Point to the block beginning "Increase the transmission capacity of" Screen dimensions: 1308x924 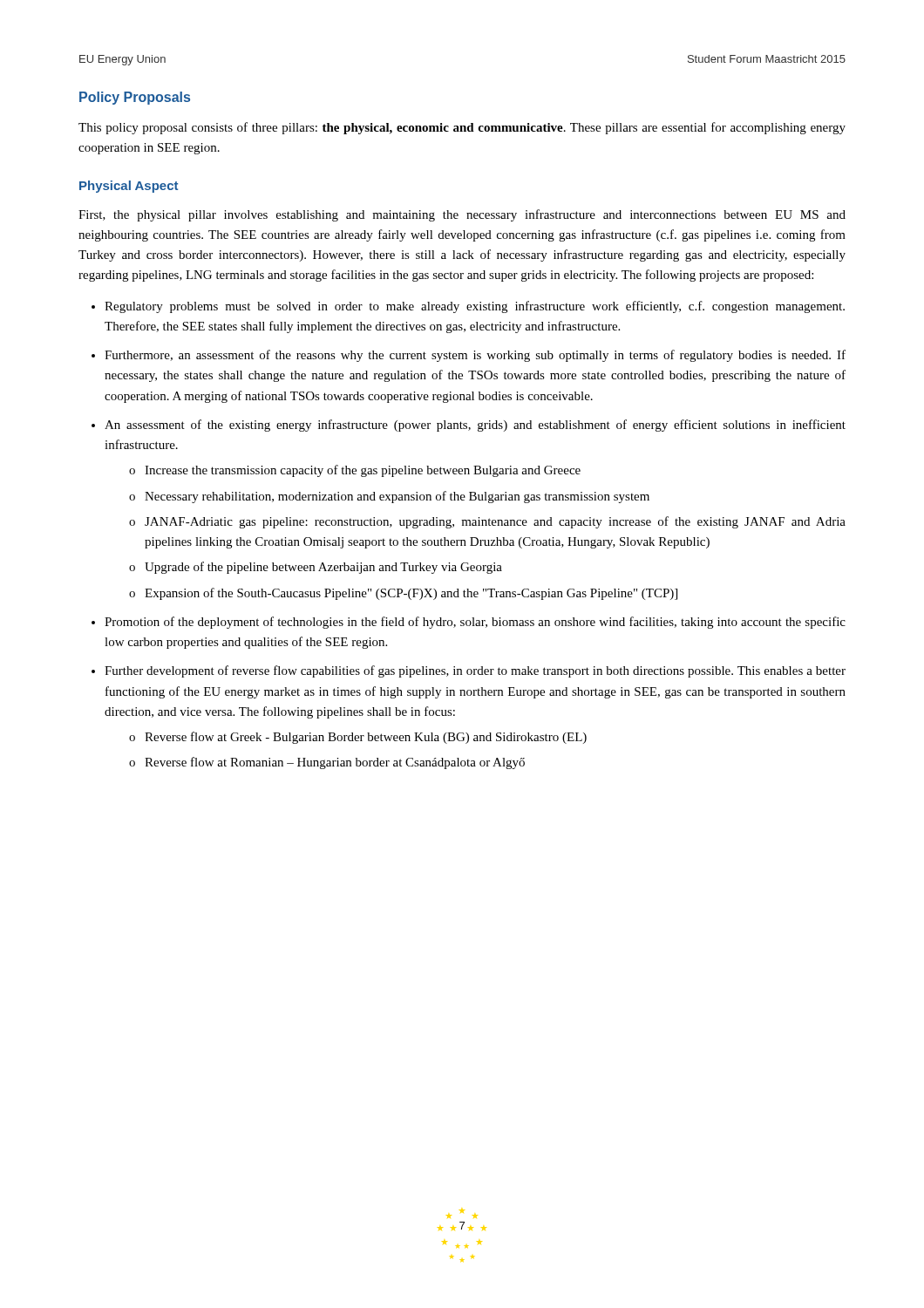363,470
